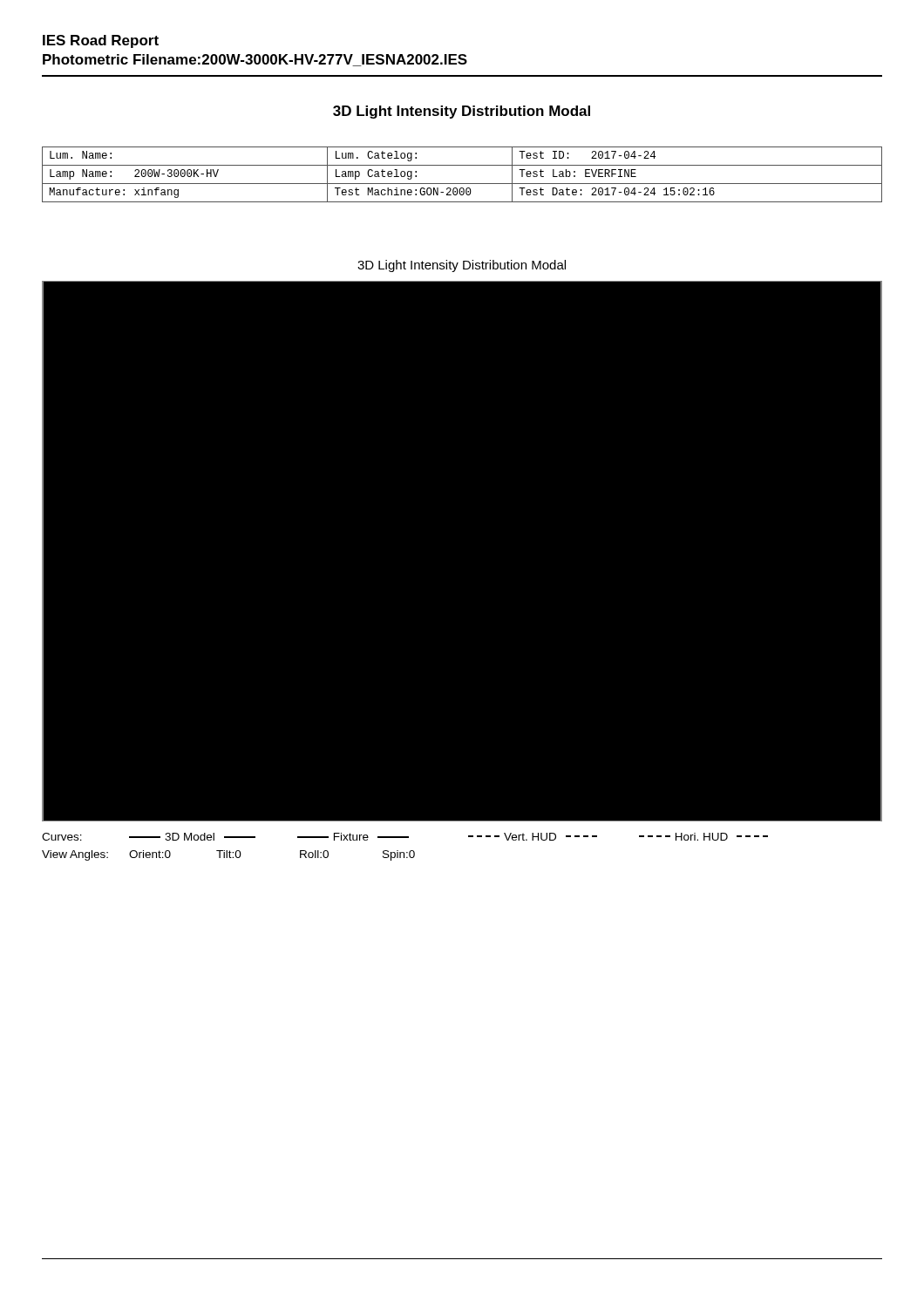Find the caption that reads "3D Light Intensity Distribution Modal"
The width and height of the screenshot is (924, 1308).
(462, 265)
